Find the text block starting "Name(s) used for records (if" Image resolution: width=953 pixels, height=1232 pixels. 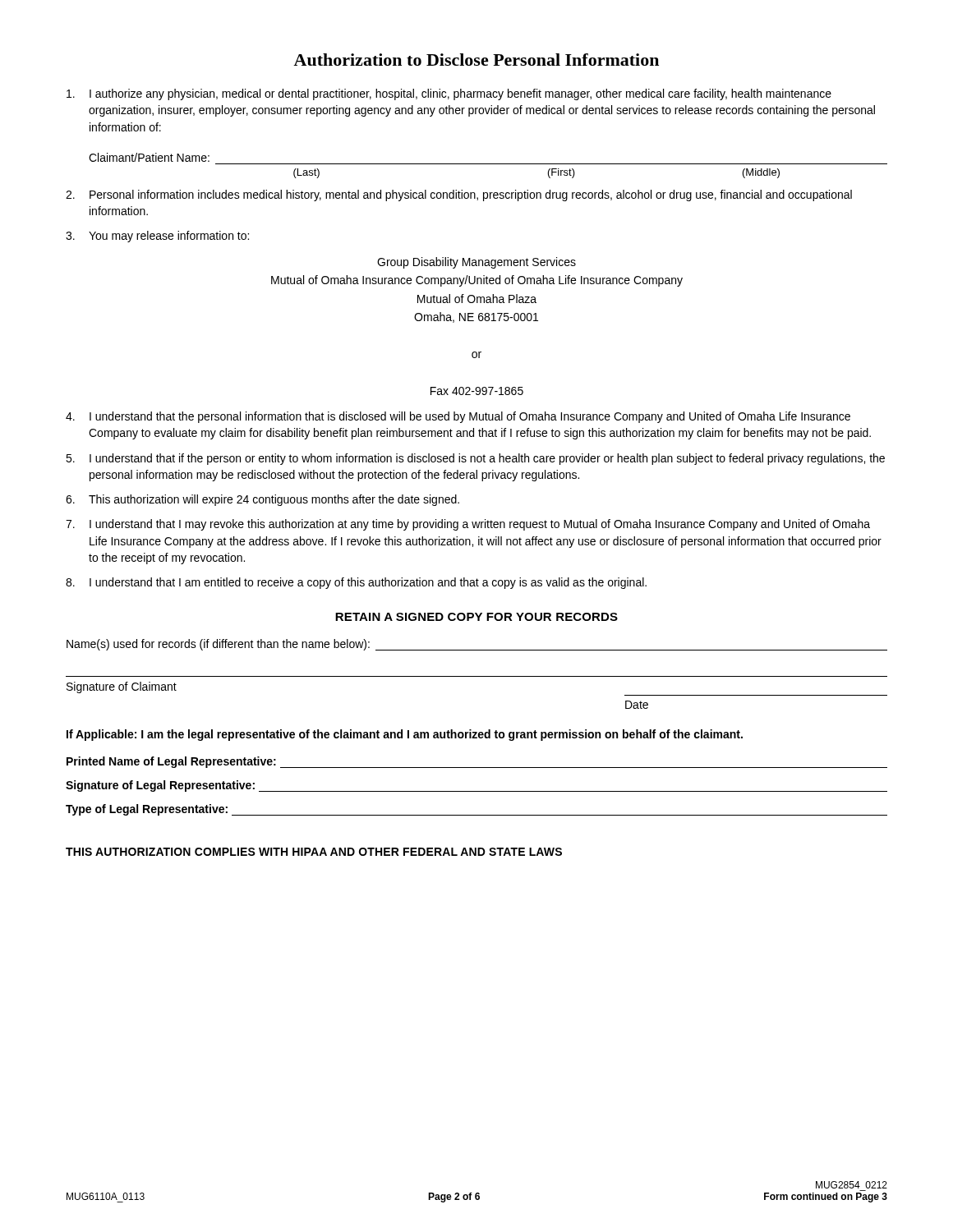[476, 642]
